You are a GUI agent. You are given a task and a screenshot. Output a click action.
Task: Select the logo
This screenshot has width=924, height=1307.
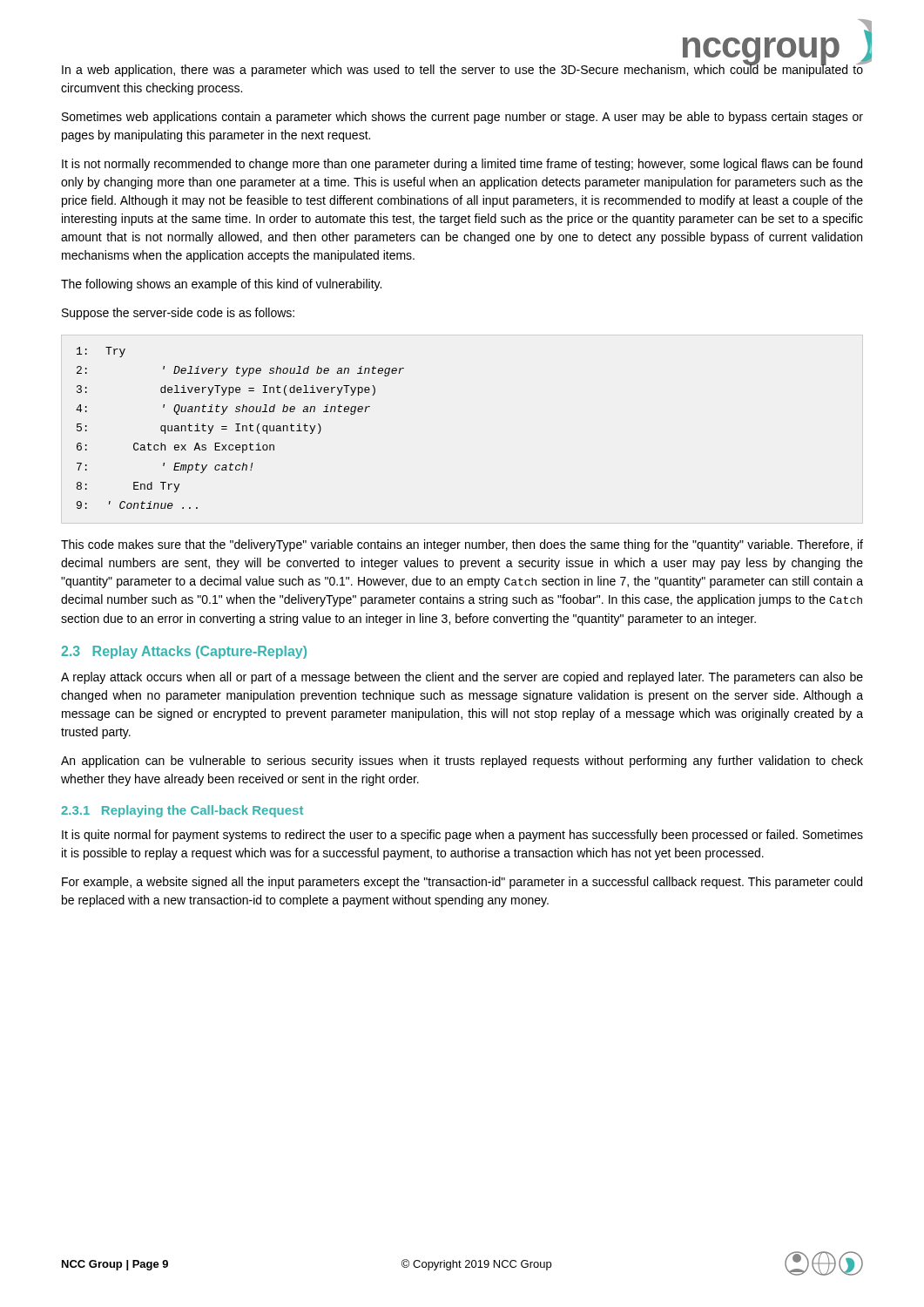pos(776,47)
